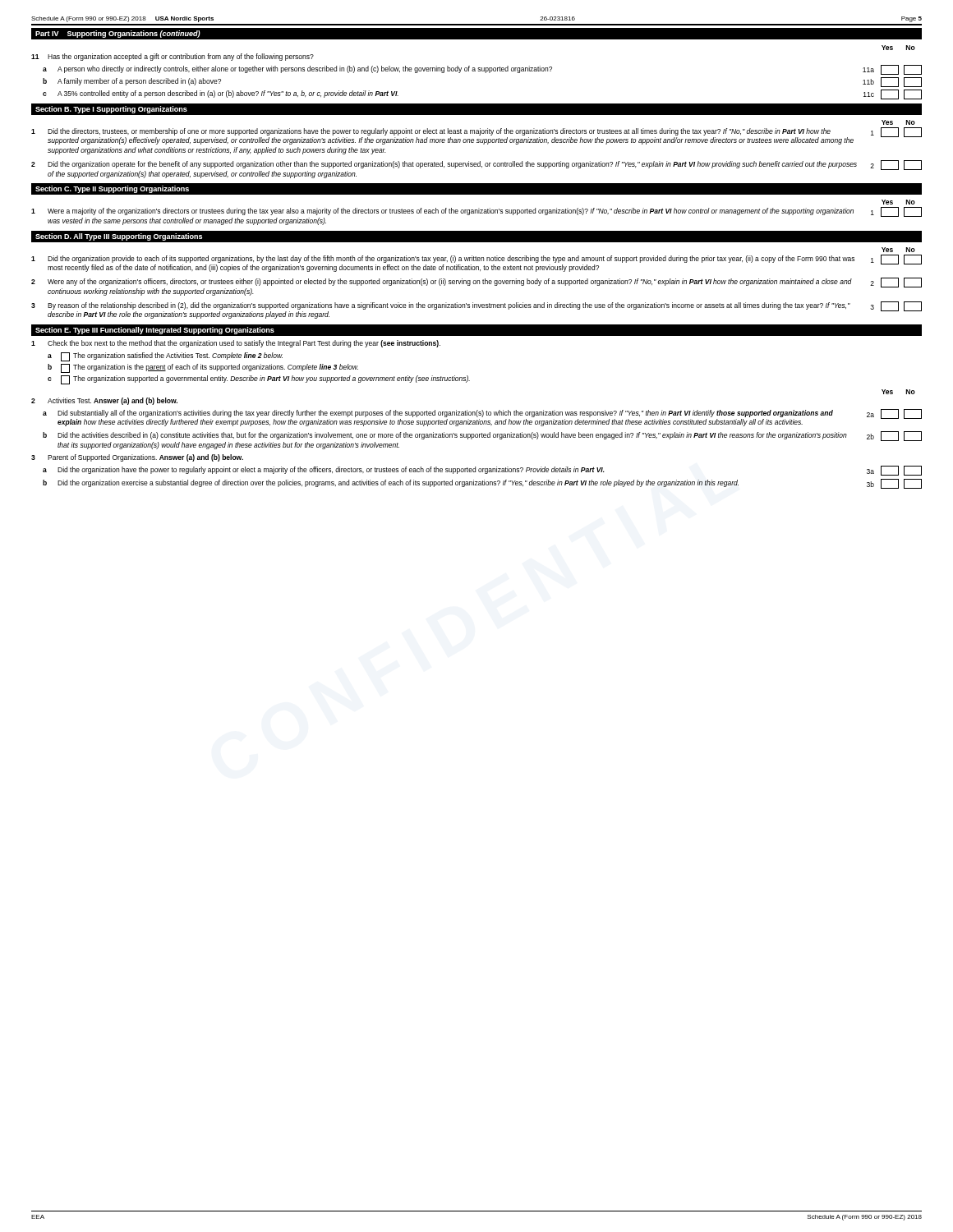This screenshot has width=953, height=1232.
Task: Select the list item that says "b The organization is the parent of each"
Action: pyautogui.click(x=203, y=368)
